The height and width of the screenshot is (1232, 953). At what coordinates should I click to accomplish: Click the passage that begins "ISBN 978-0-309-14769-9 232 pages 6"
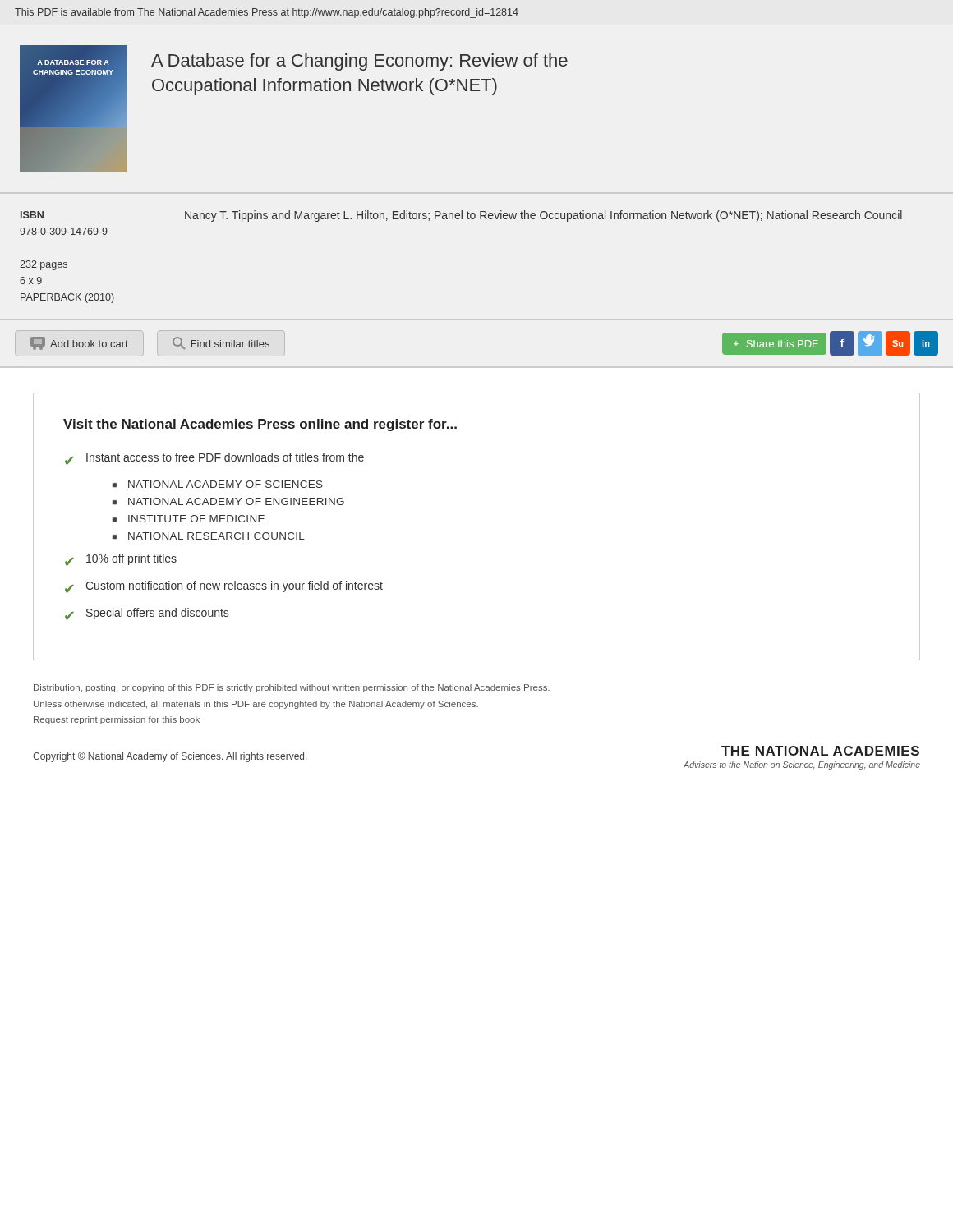pyautogui.click(x=67, y=256)
